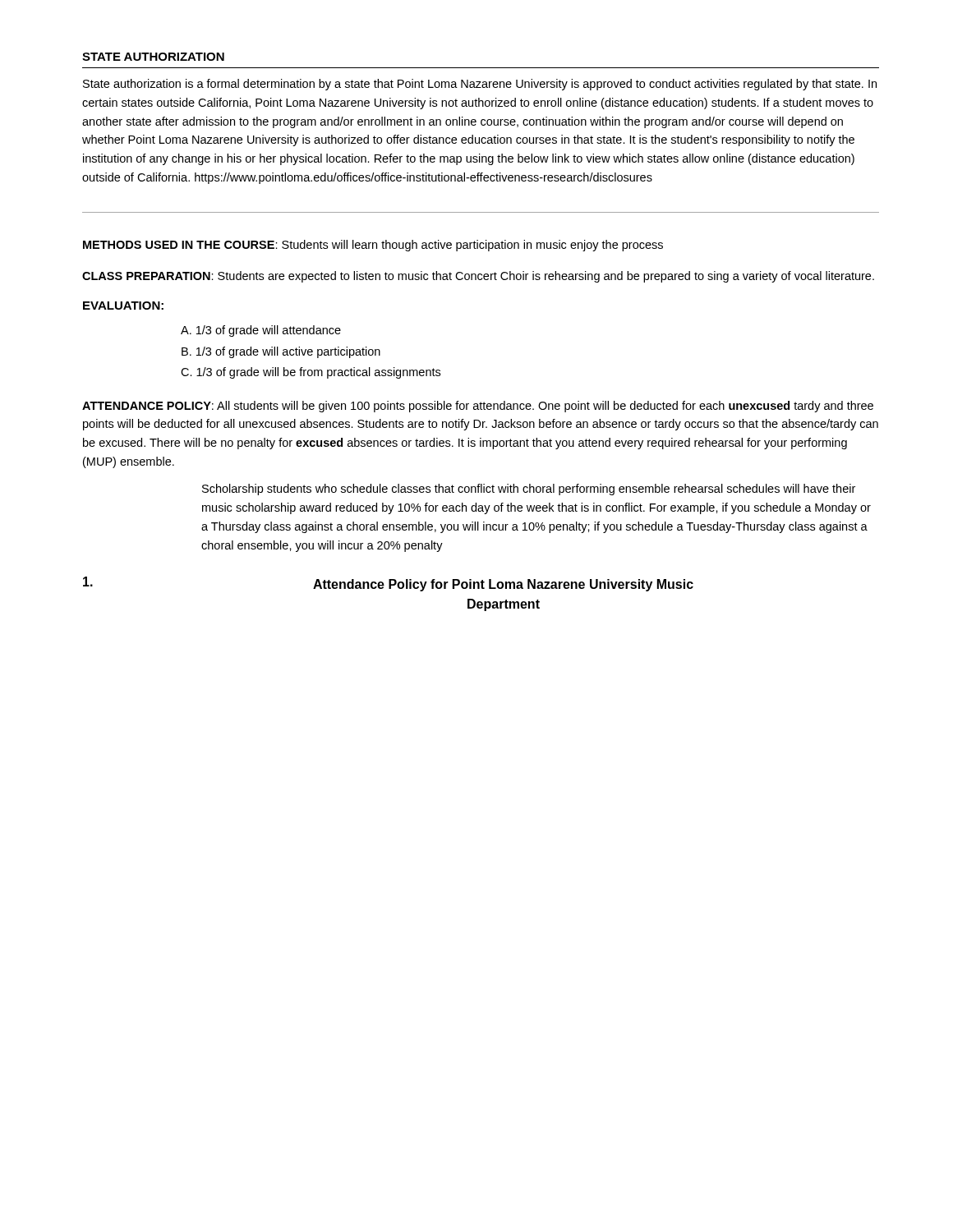Locate the block starting "Scholarship students who schedule"
Viewport: 953px width, 1232px height.
[x=536, y=517]
